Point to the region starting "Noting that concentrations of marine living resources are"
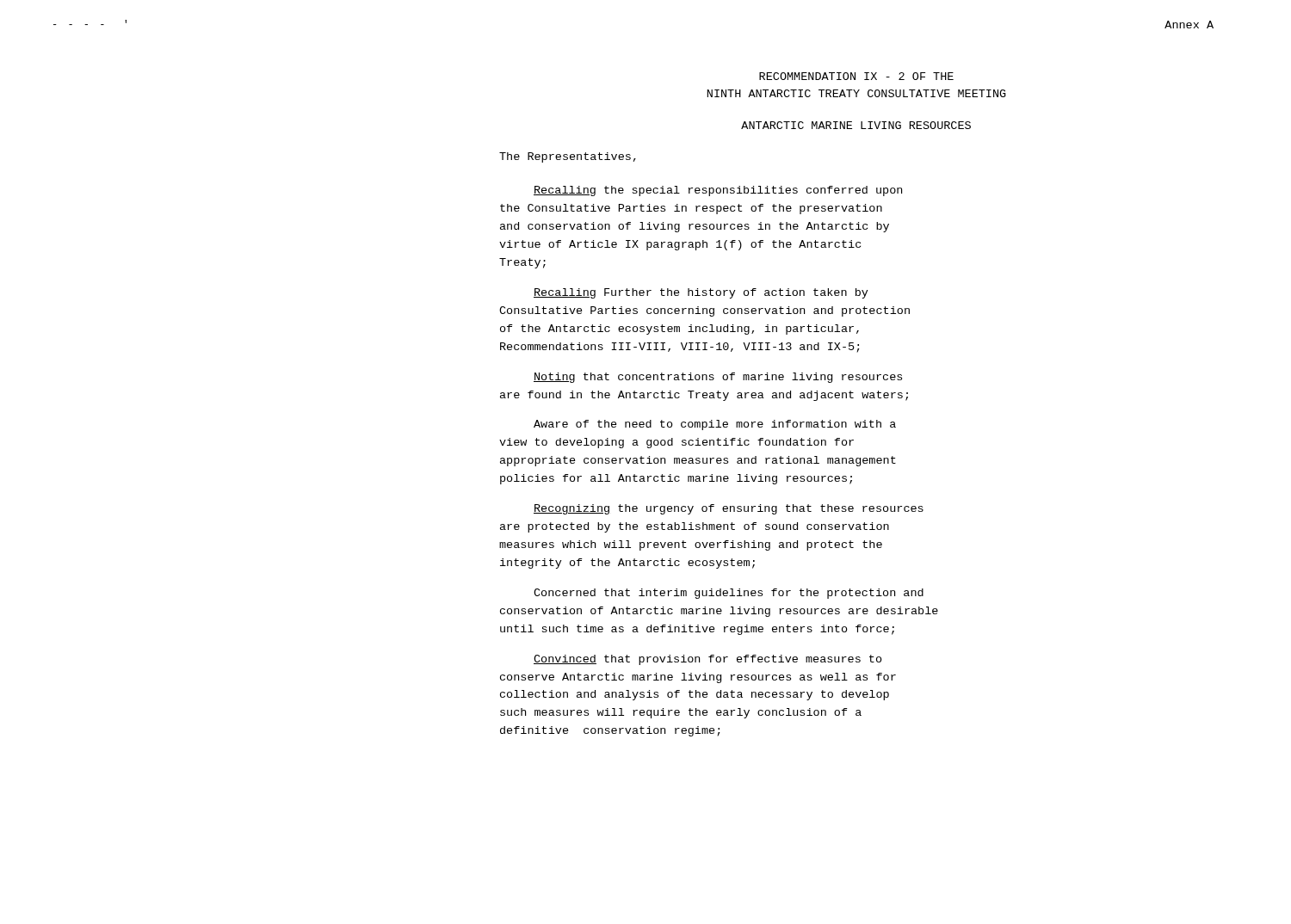The width and height of the screenshot is (1291, 924). tap(705, 386)
